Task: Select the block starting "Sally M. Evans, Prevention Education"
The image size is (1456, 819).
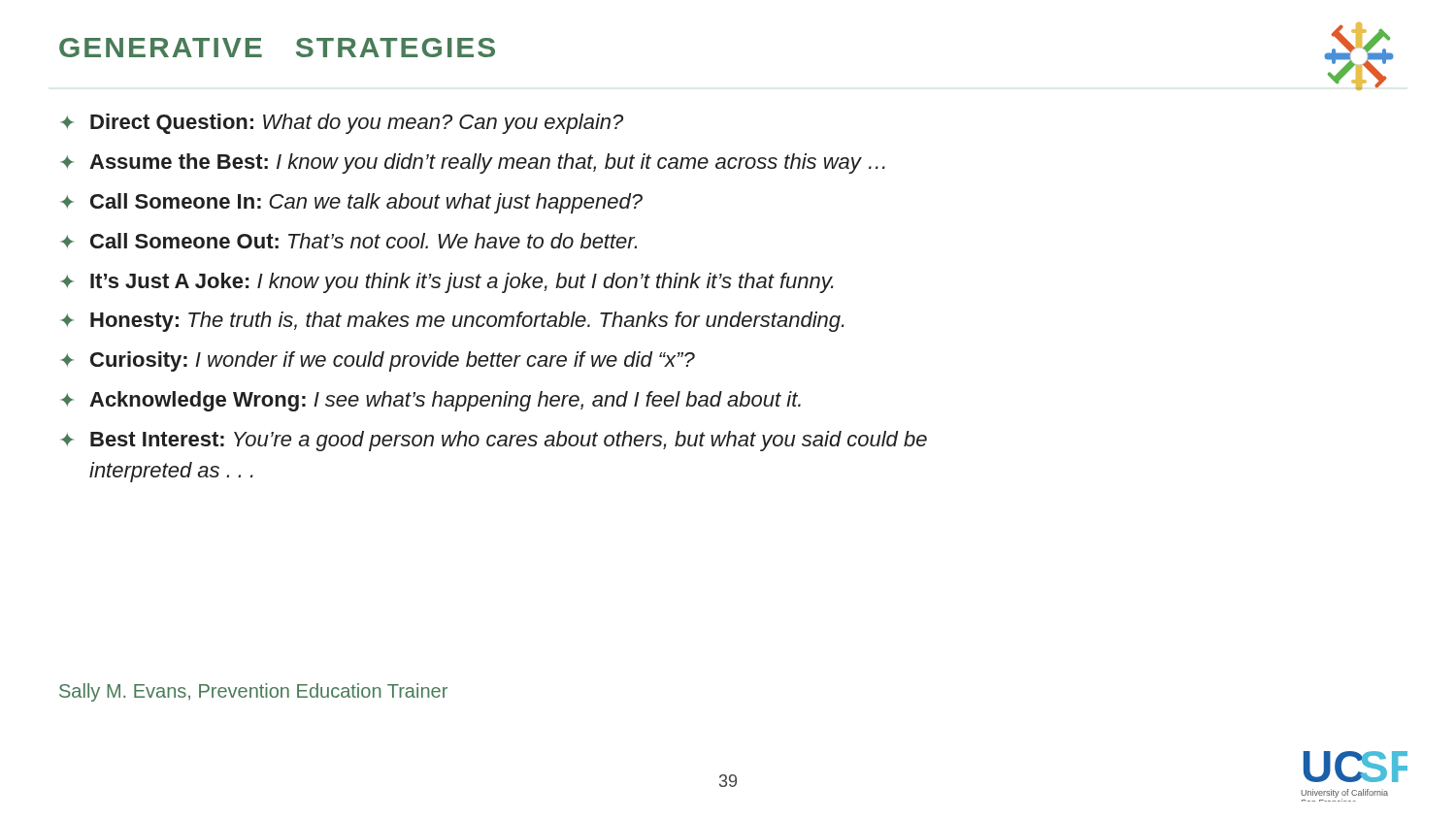Action: 253,691
